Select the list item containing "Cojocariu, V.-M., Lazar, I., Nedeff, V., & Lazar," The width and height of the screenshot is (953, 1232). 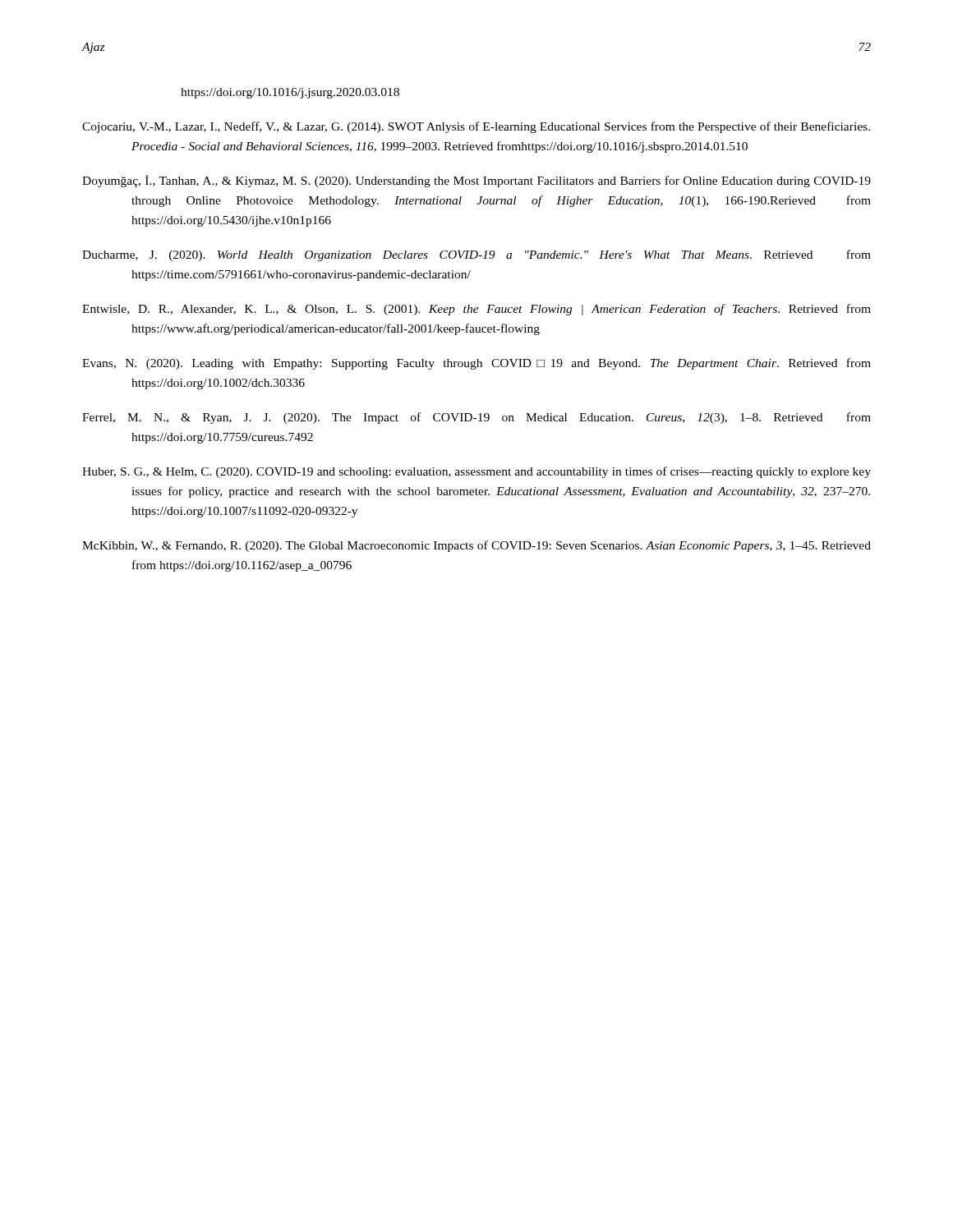pyautogui.click(x=476, y=136)
